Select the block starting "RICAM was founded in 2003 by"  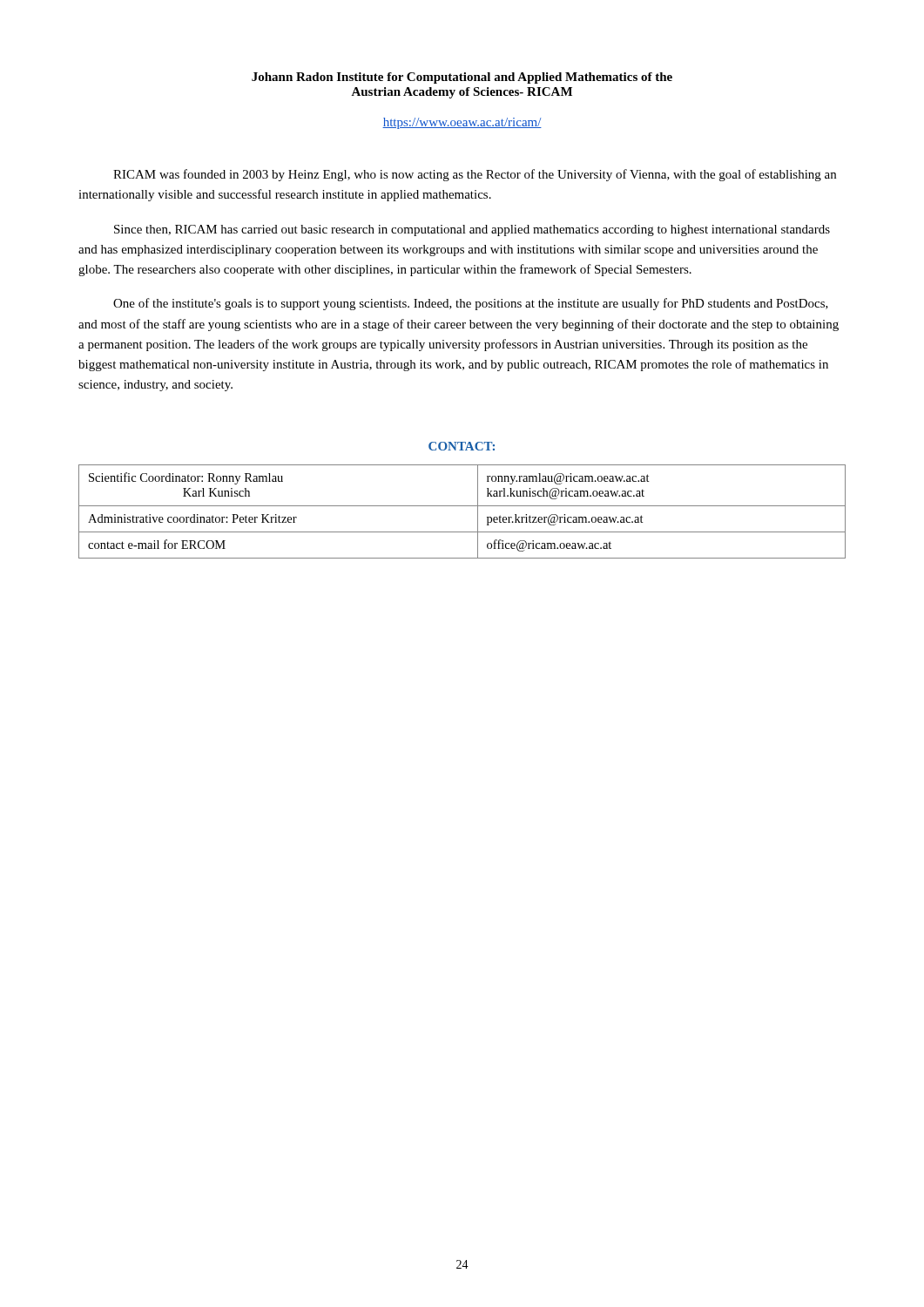[458, 184]
